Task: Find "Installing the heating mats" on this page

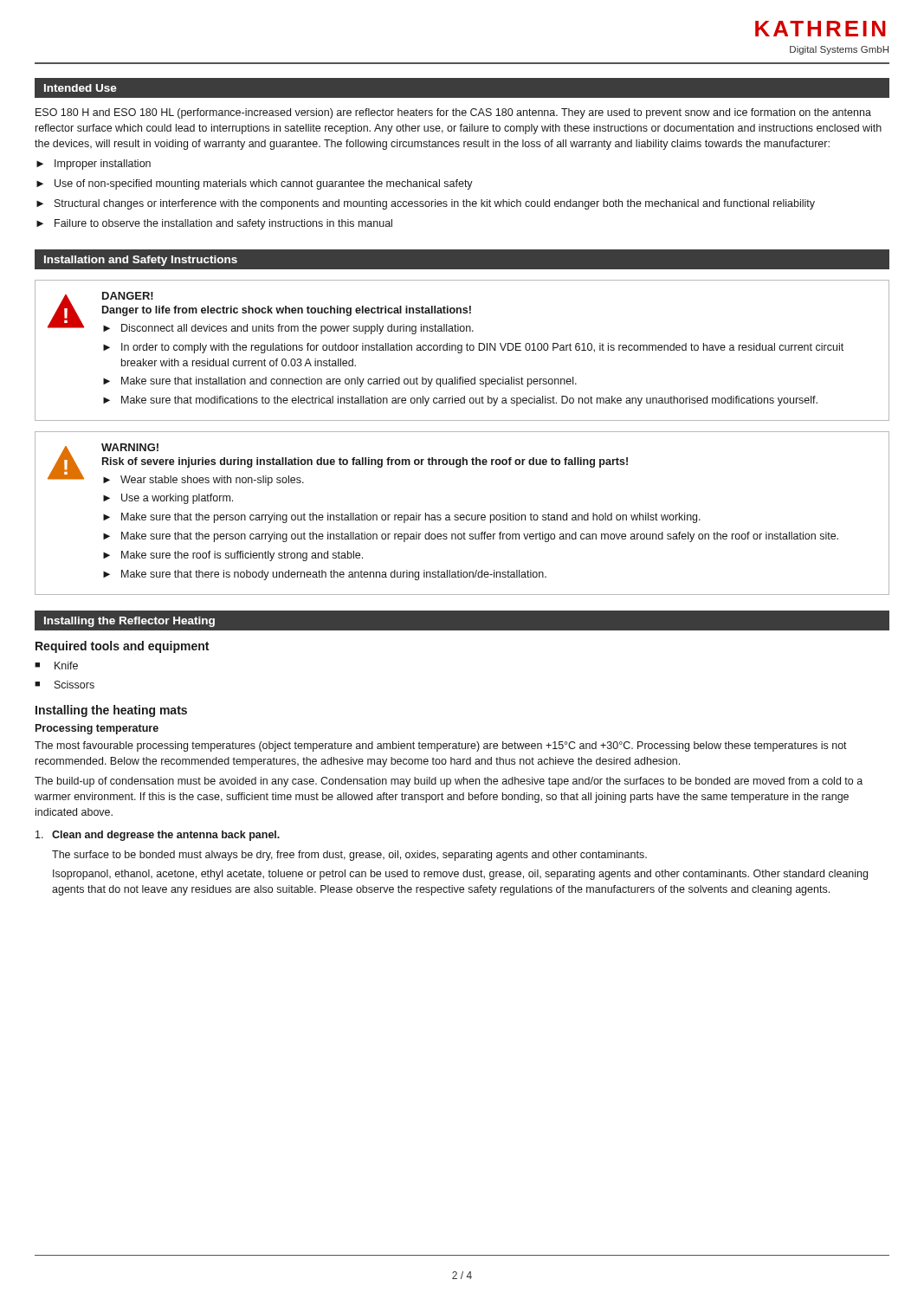Action: (x=111, y=710)
